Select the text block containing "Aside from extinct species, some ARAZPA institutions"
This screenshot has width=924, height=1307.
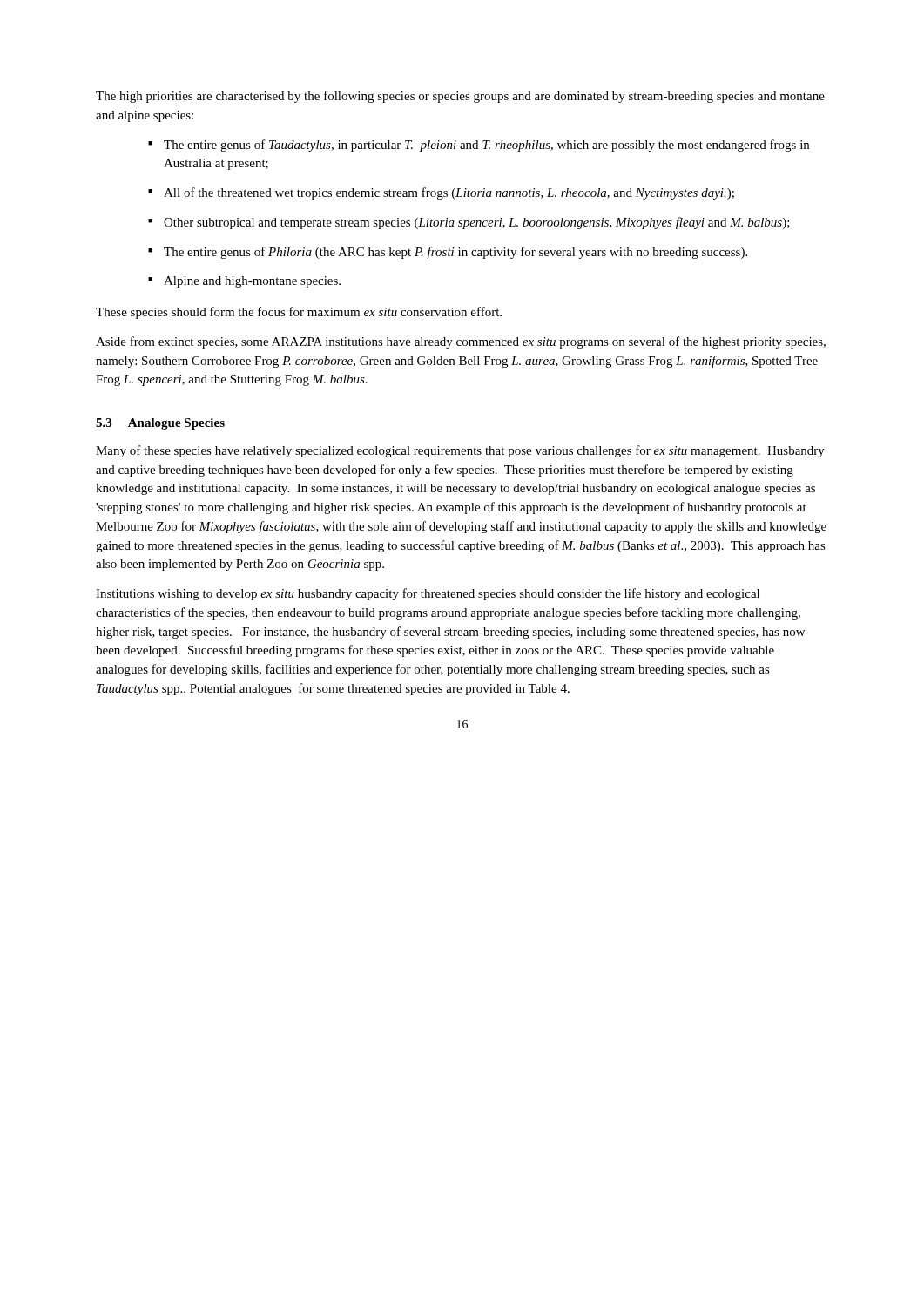click(462, 361)
